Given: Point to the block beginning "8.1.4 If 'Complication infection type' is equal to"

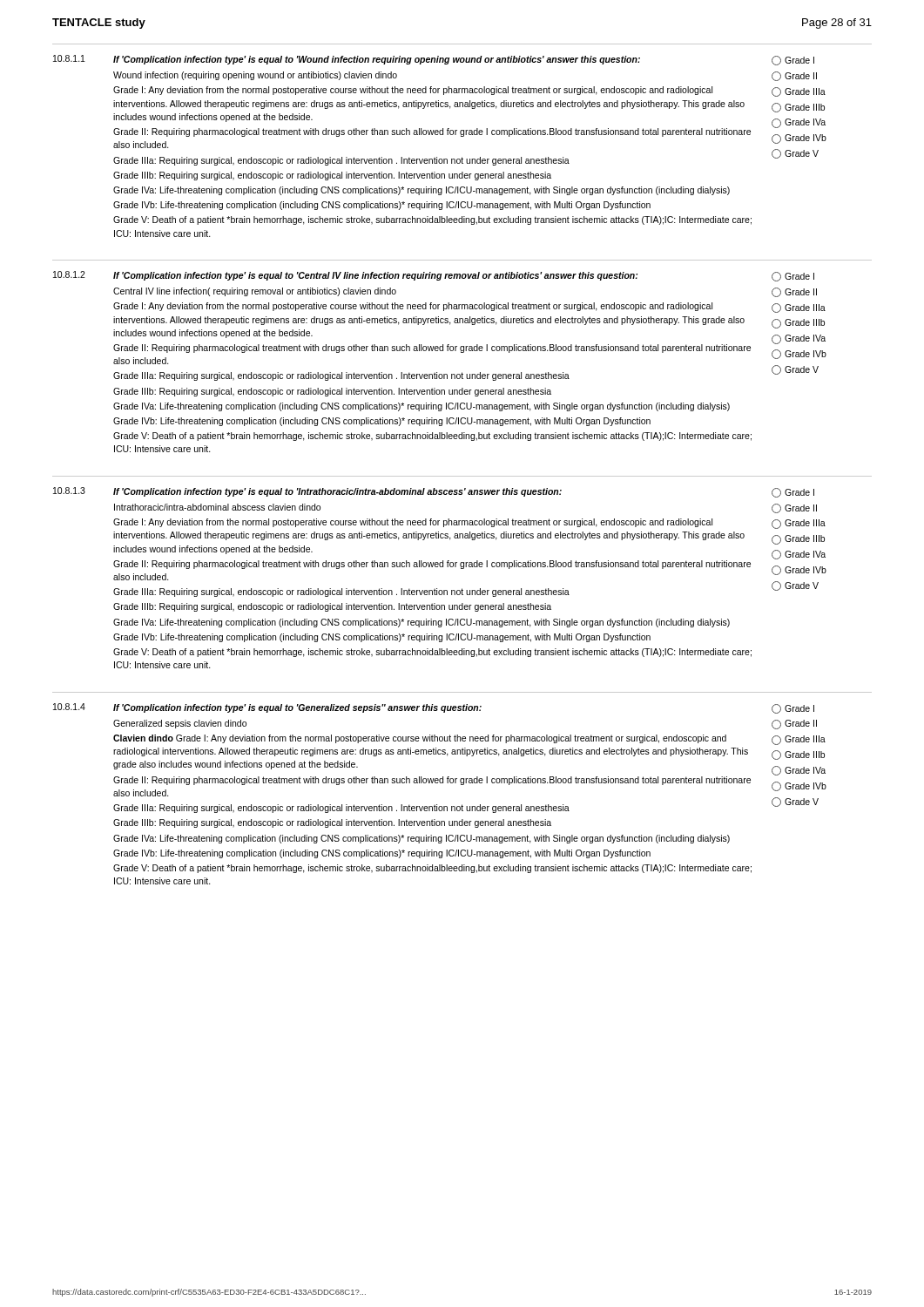Looking at the screenshot, I should 462,796.
